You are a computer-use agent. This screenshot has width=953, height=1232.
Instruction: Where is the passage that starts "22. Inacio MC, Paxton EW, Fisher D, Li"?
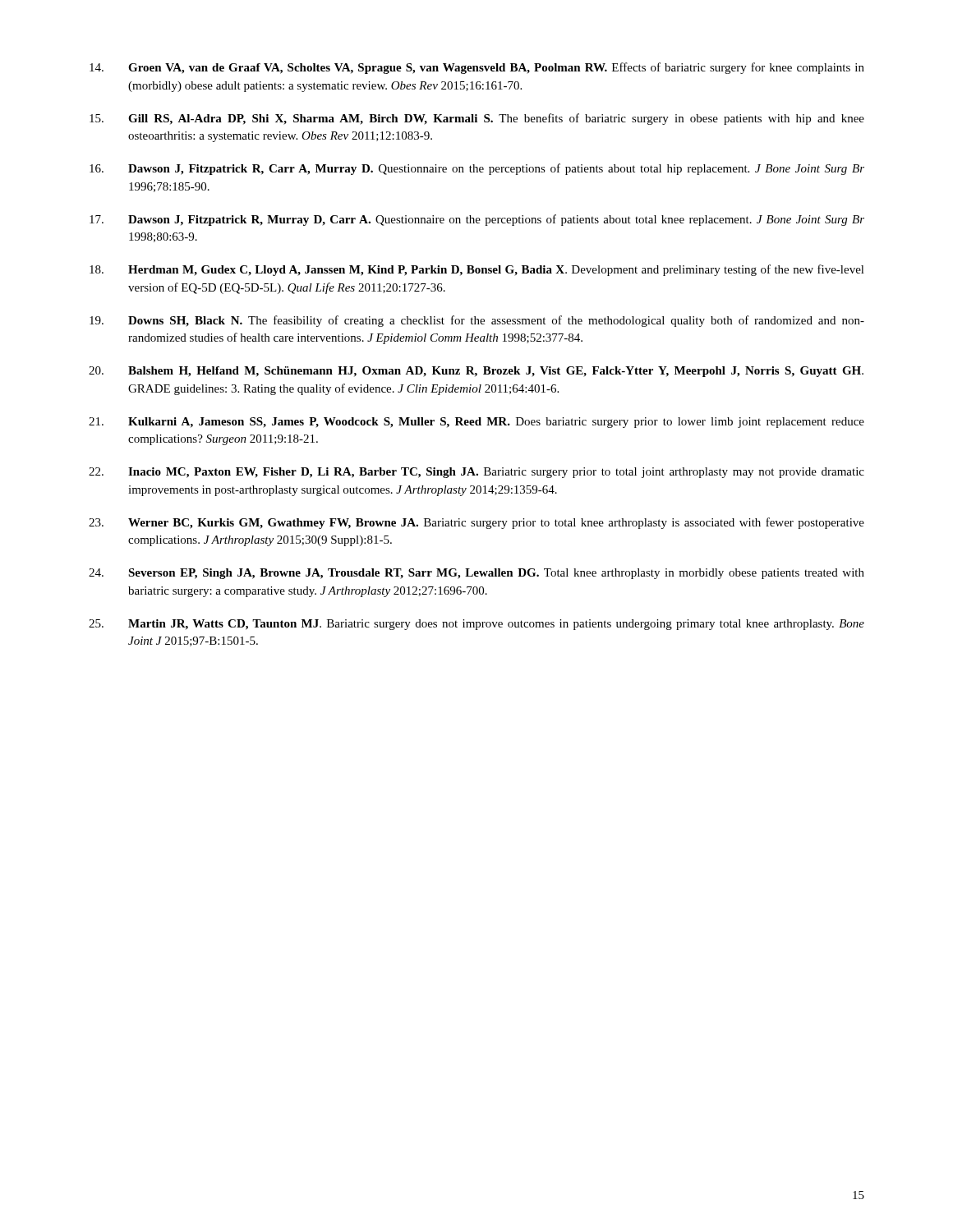point(476,481)
